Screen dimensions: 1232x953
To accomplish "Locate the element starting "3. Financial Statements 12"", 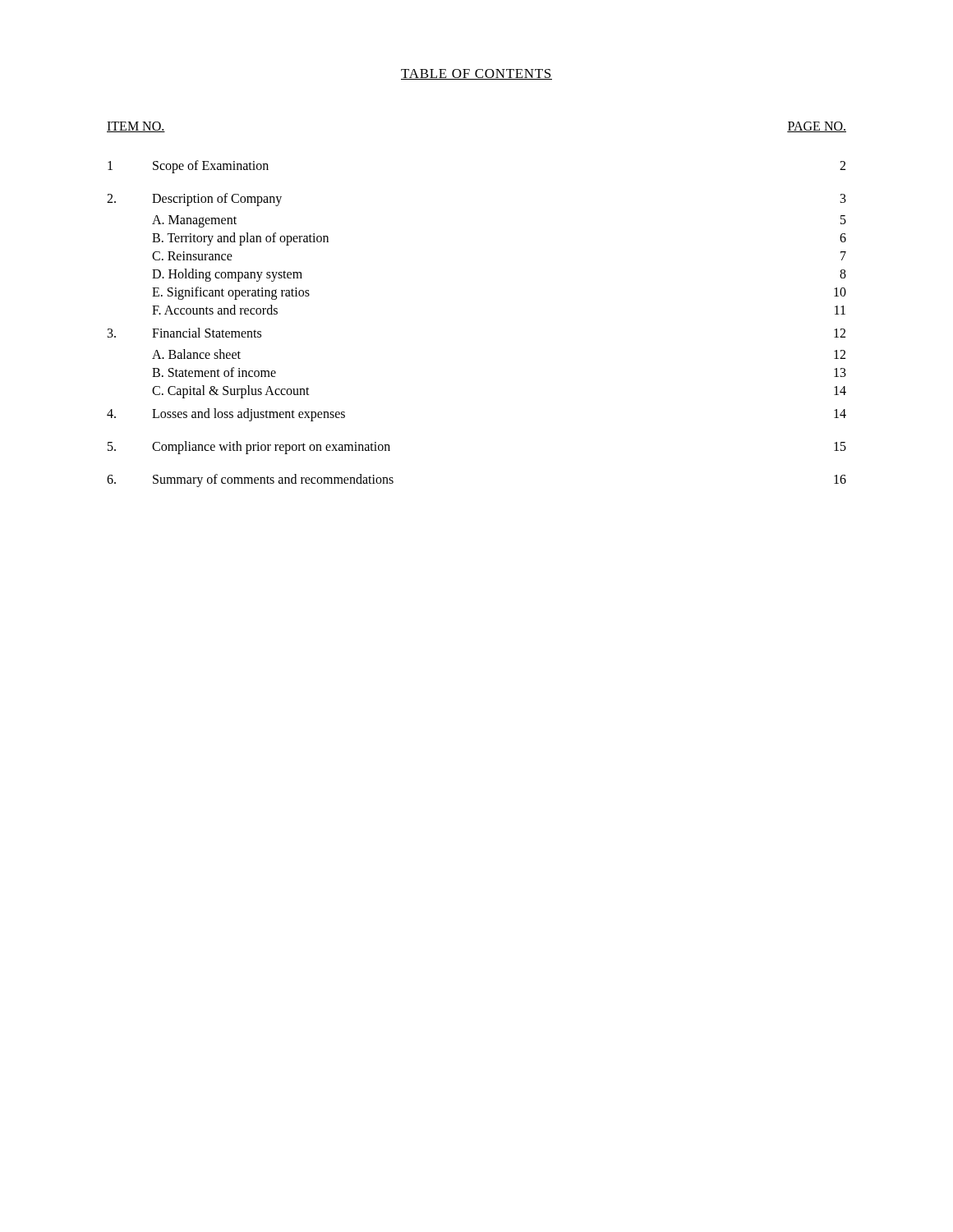I will (207, 332).
